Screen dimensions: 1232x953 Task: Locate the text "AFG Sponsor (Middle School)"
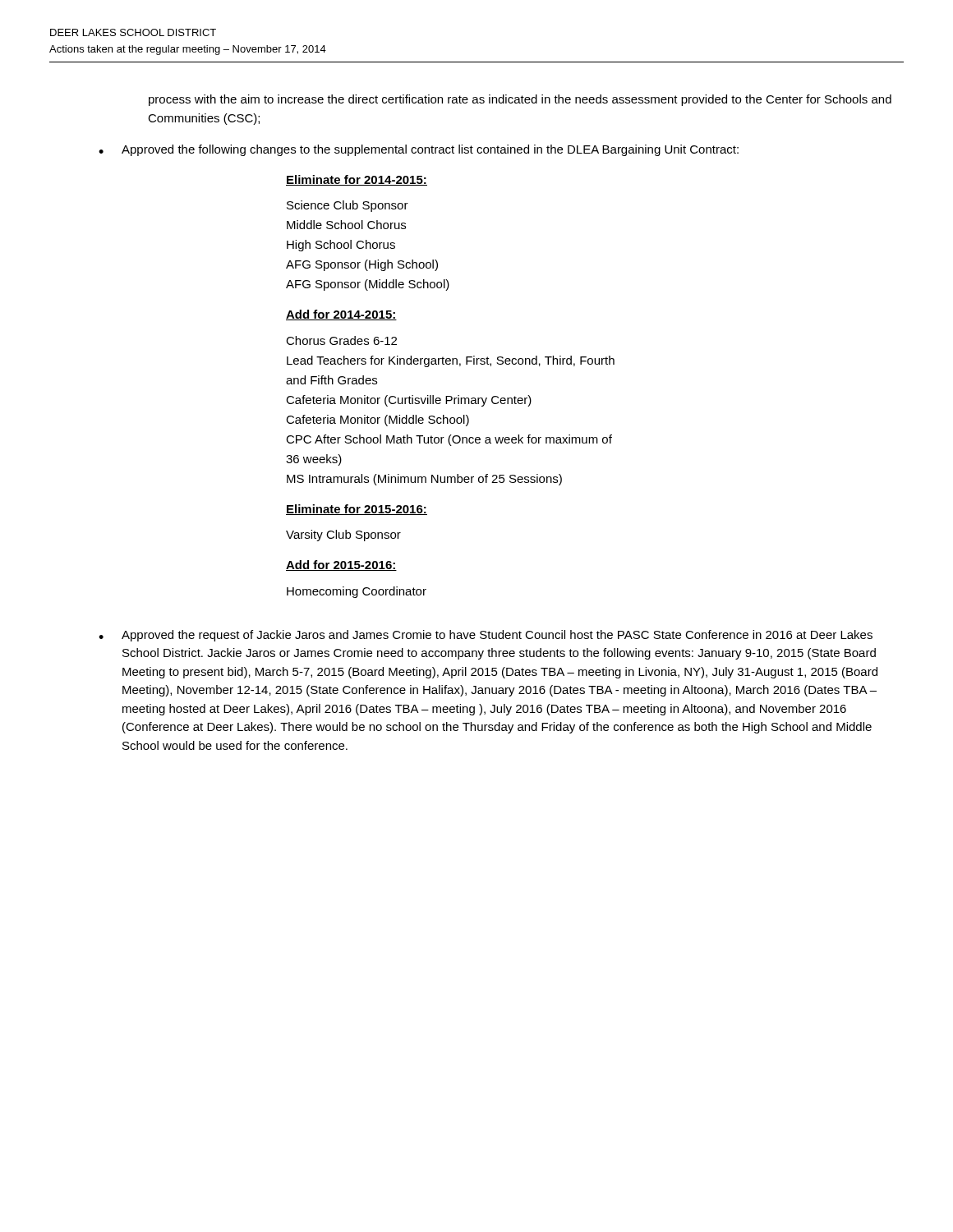pos(368,284)
